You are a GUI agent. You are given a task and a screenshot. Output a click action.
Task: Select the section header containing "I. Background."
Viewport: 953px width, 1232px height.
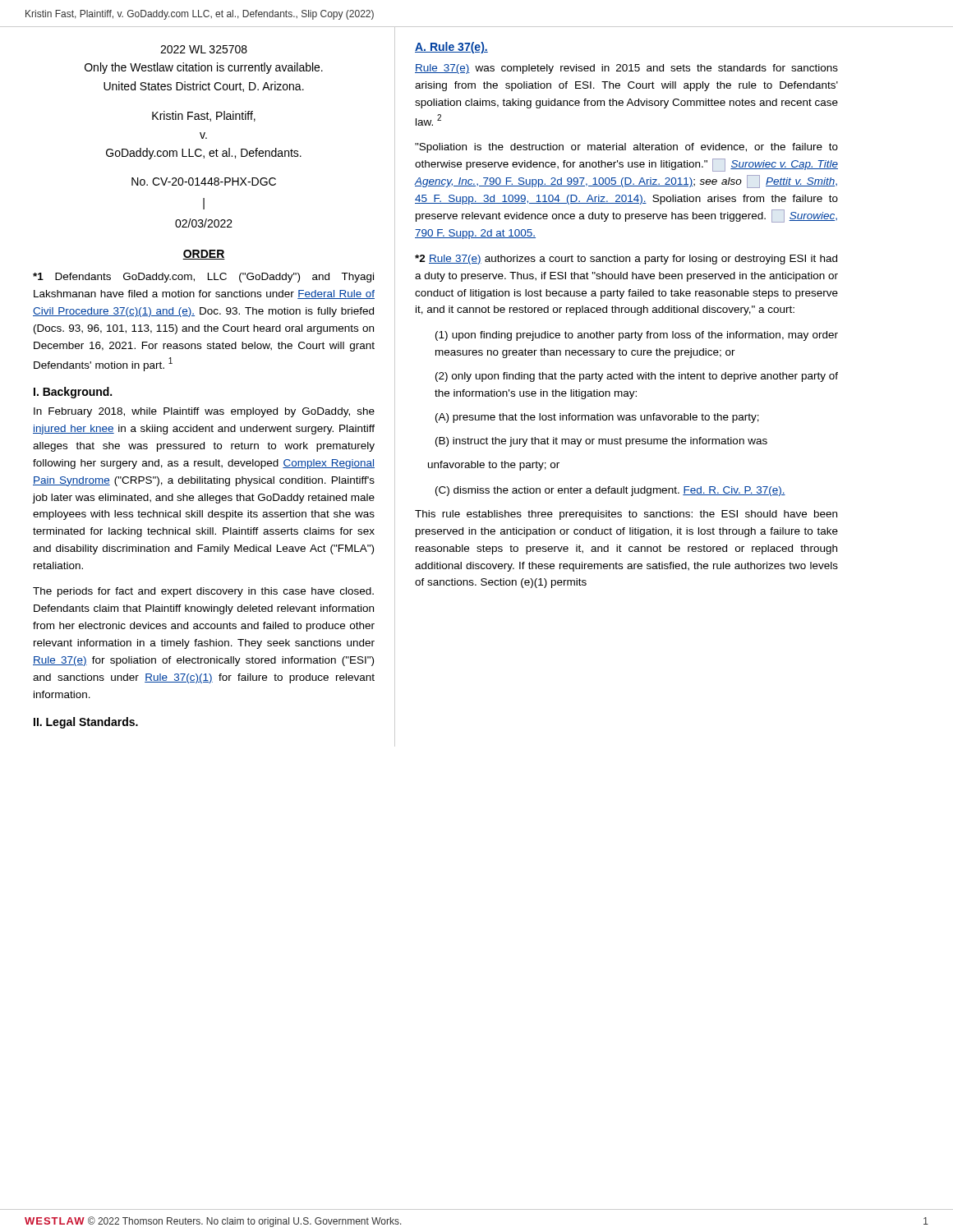click(73, 392)
